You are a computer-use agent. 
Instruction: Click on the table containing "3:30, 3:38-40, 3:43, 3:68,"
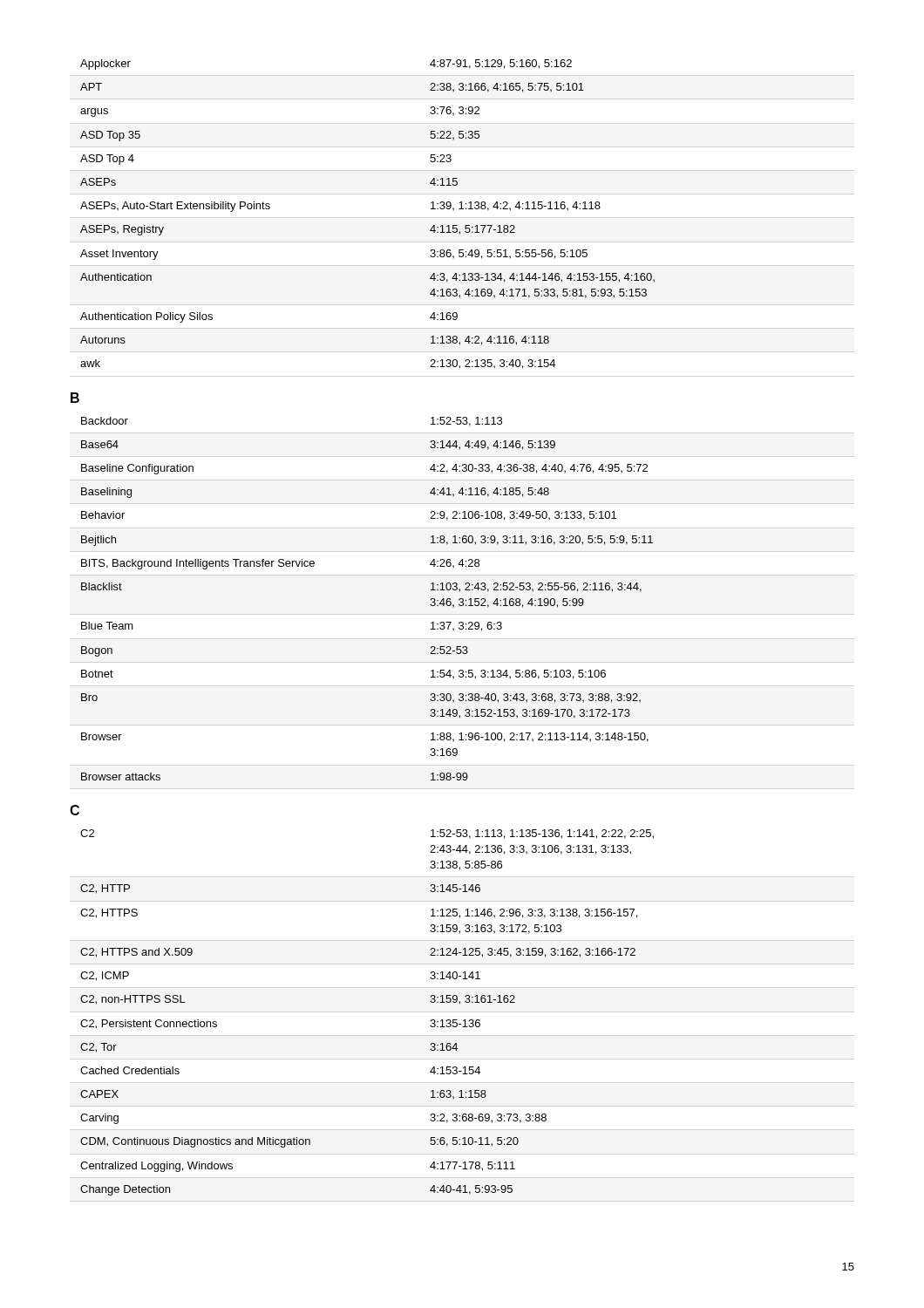point(462,599)
